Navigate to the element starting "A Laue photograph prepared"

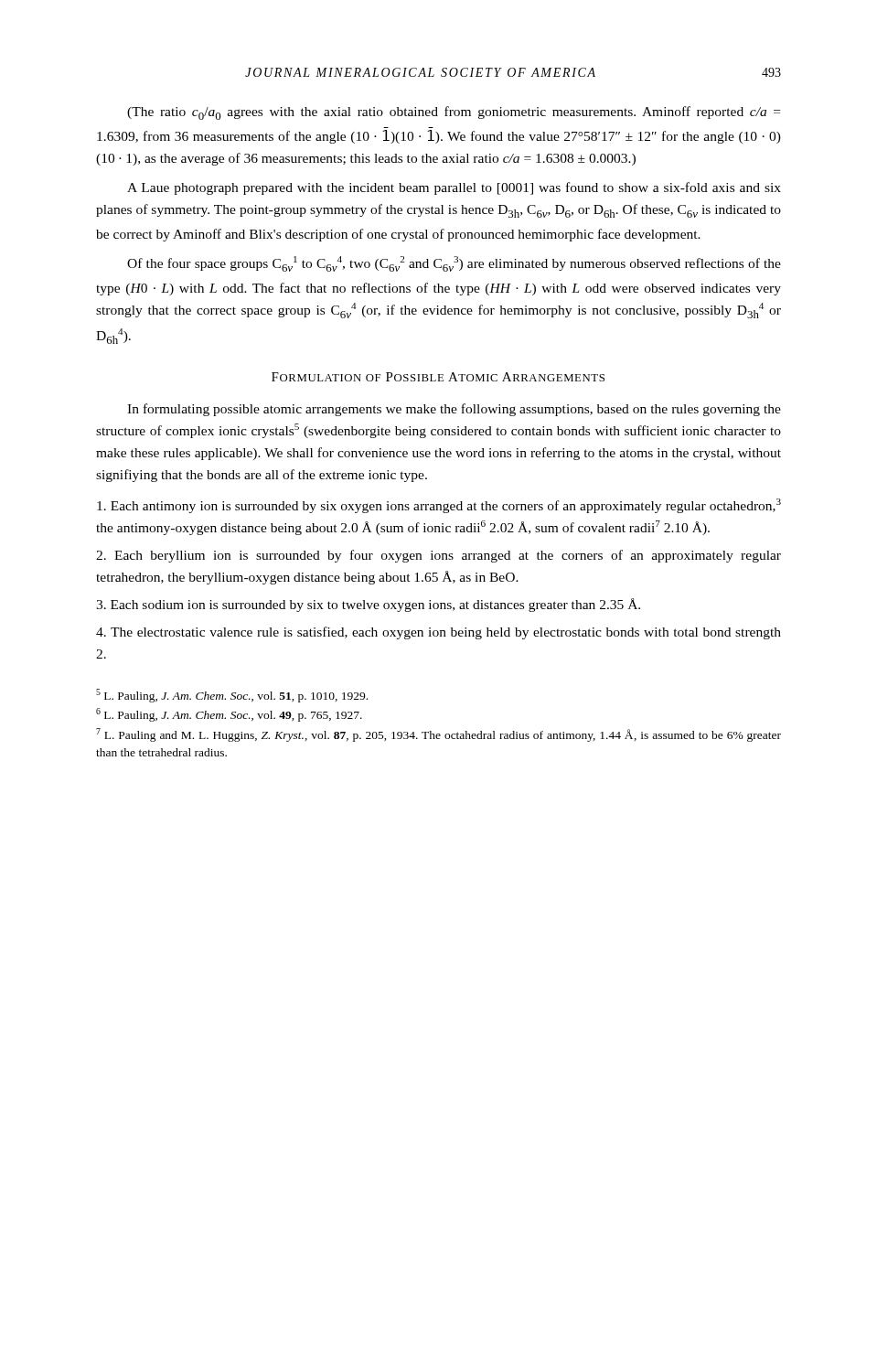point(438,211)
